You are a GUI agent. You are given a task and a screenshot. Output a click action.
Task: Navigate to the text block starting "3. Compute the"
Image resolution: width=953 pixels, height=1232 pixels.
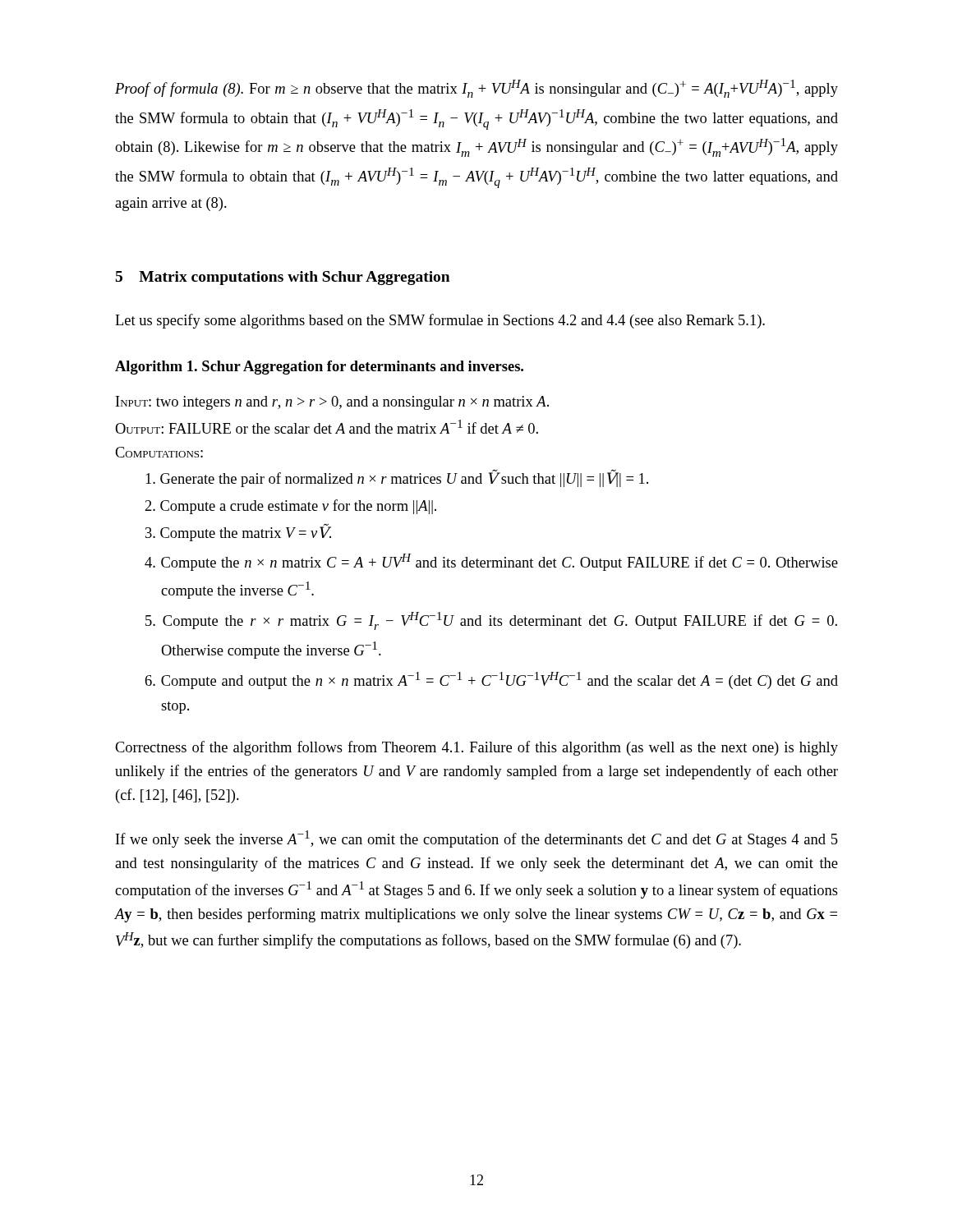238,533
